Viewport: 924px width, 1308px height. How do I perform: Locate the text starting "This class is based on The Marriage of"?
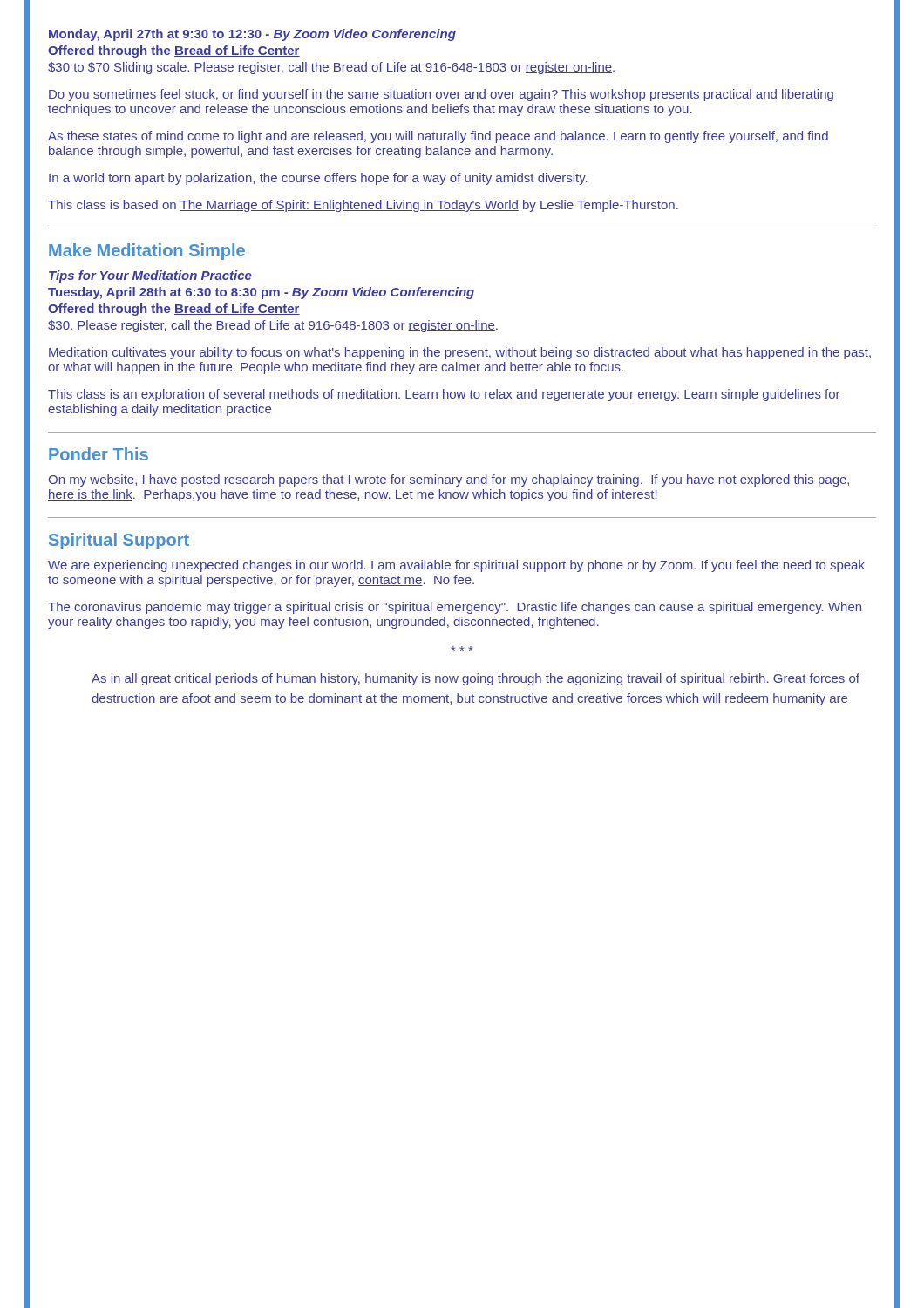(x=363, y=205)
